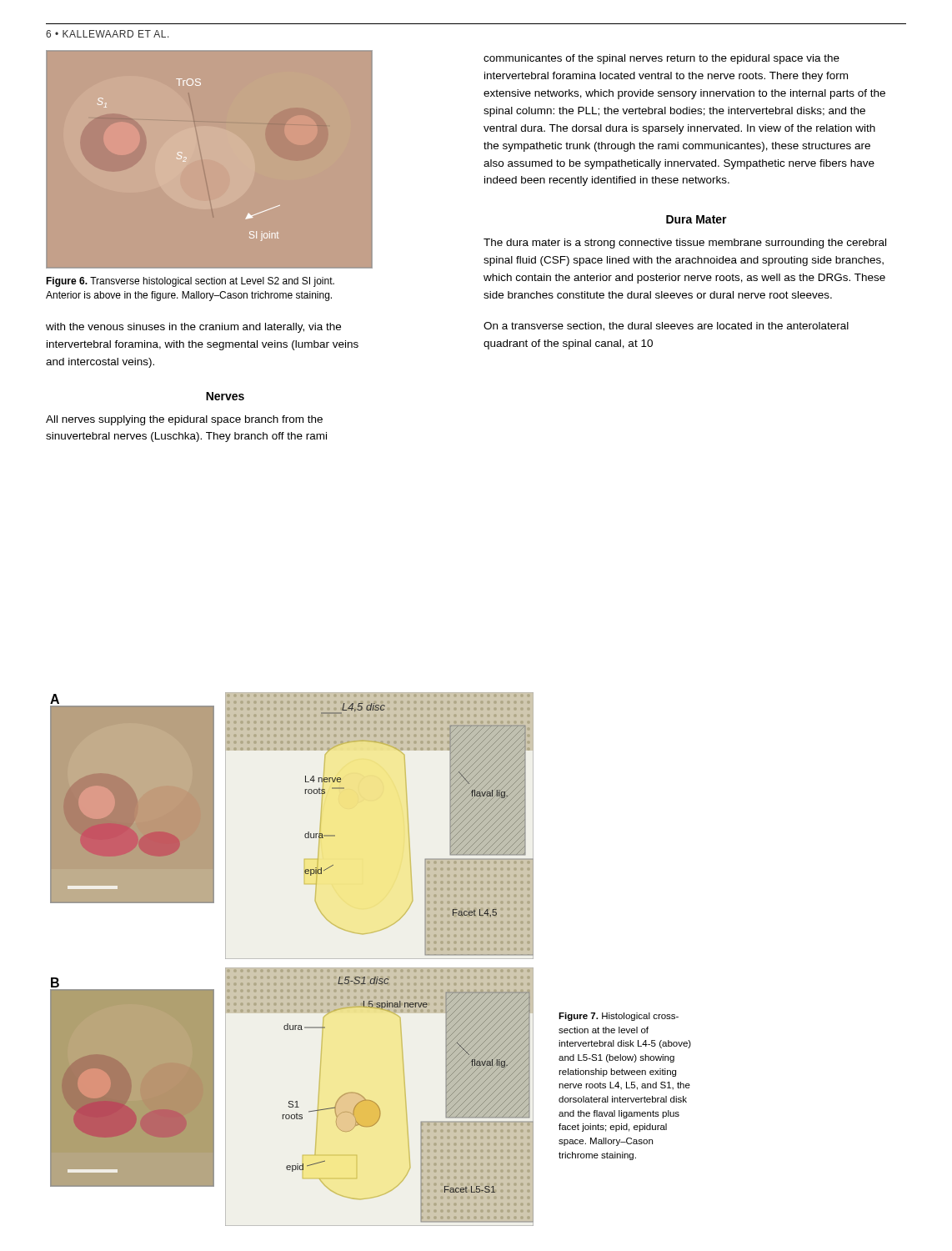Point to the region starting "The dura mater is"
Image resolution: width=952 pixels, height=1251 pixels.
685,269
